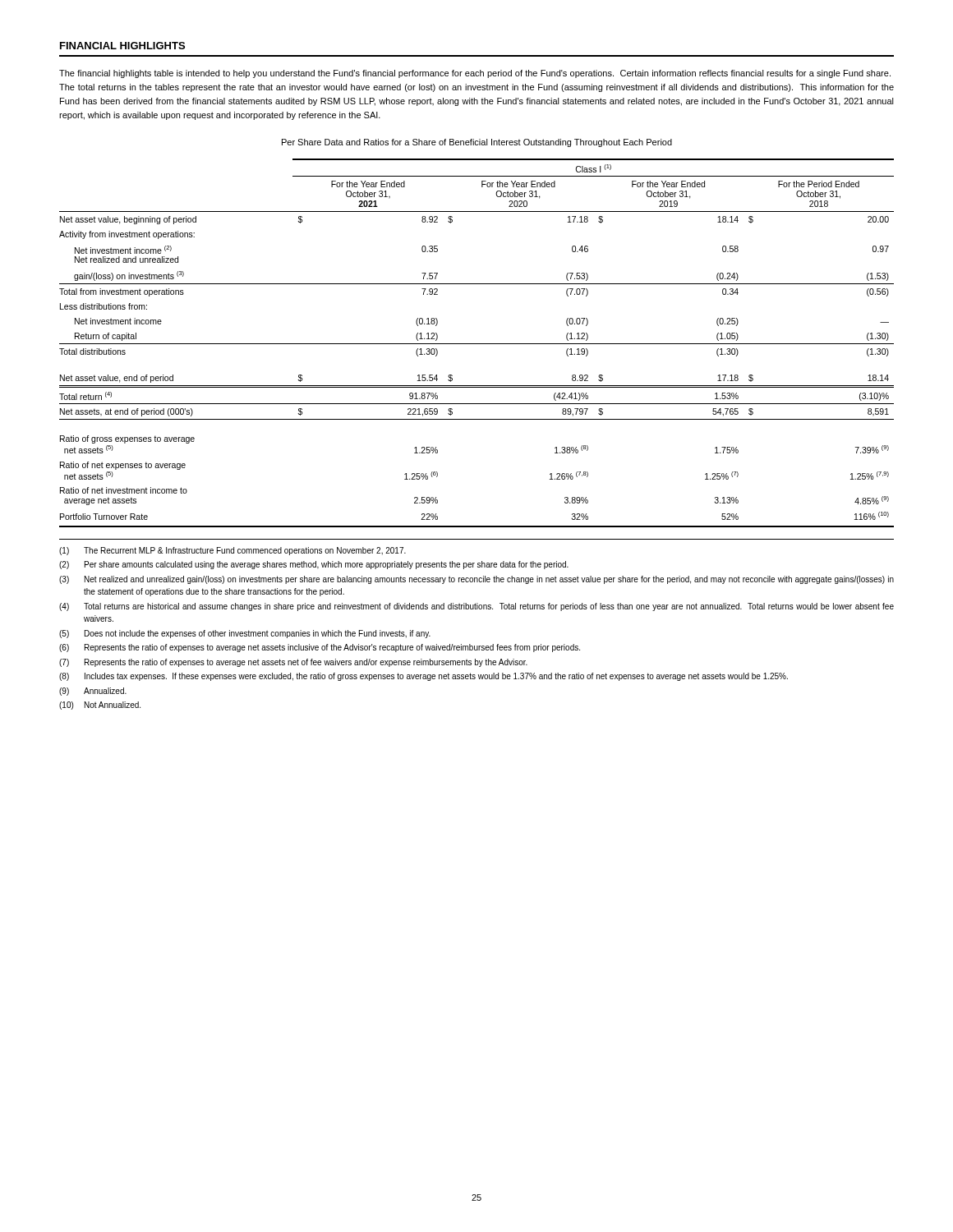Locate the footnote that says "(10) Not Annualized."
The image size is (953, 1232).
click(100, 706)
